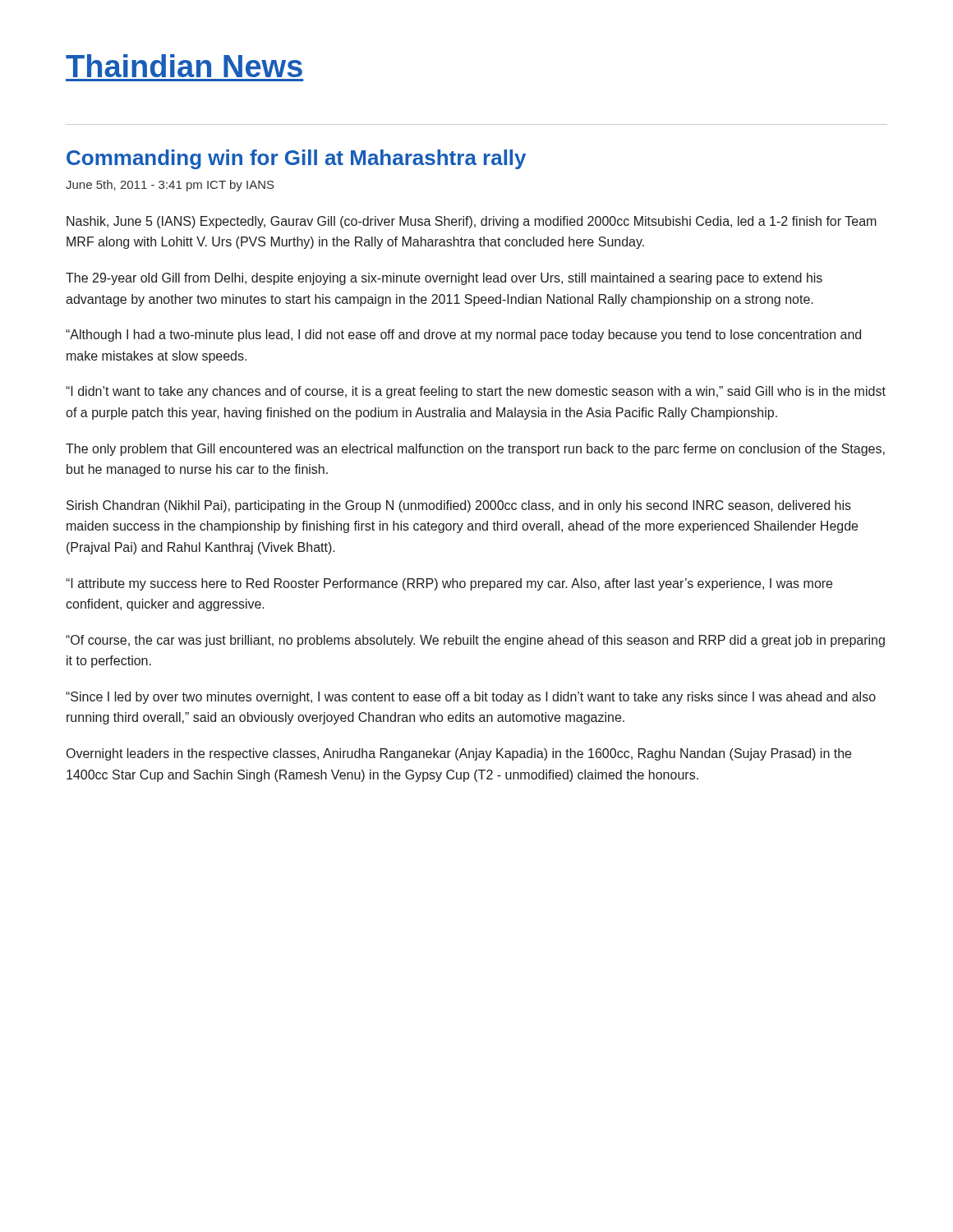Select the text block with the text "Nashik, June 5 (IANS)"
The image size is (953, 1232).
476,232
